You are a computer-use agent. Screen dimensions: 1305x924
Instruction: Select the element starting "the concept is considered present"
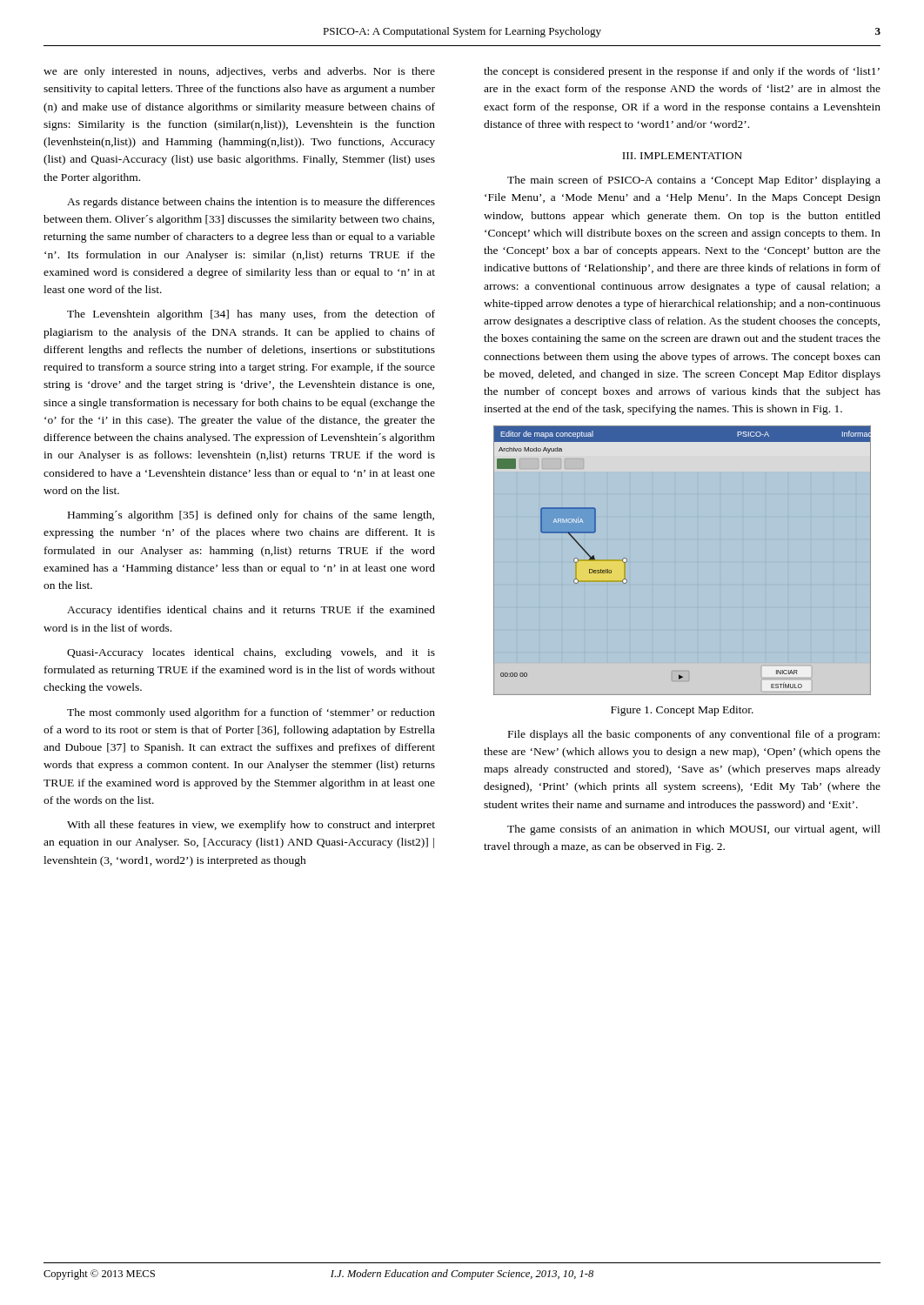682,98
